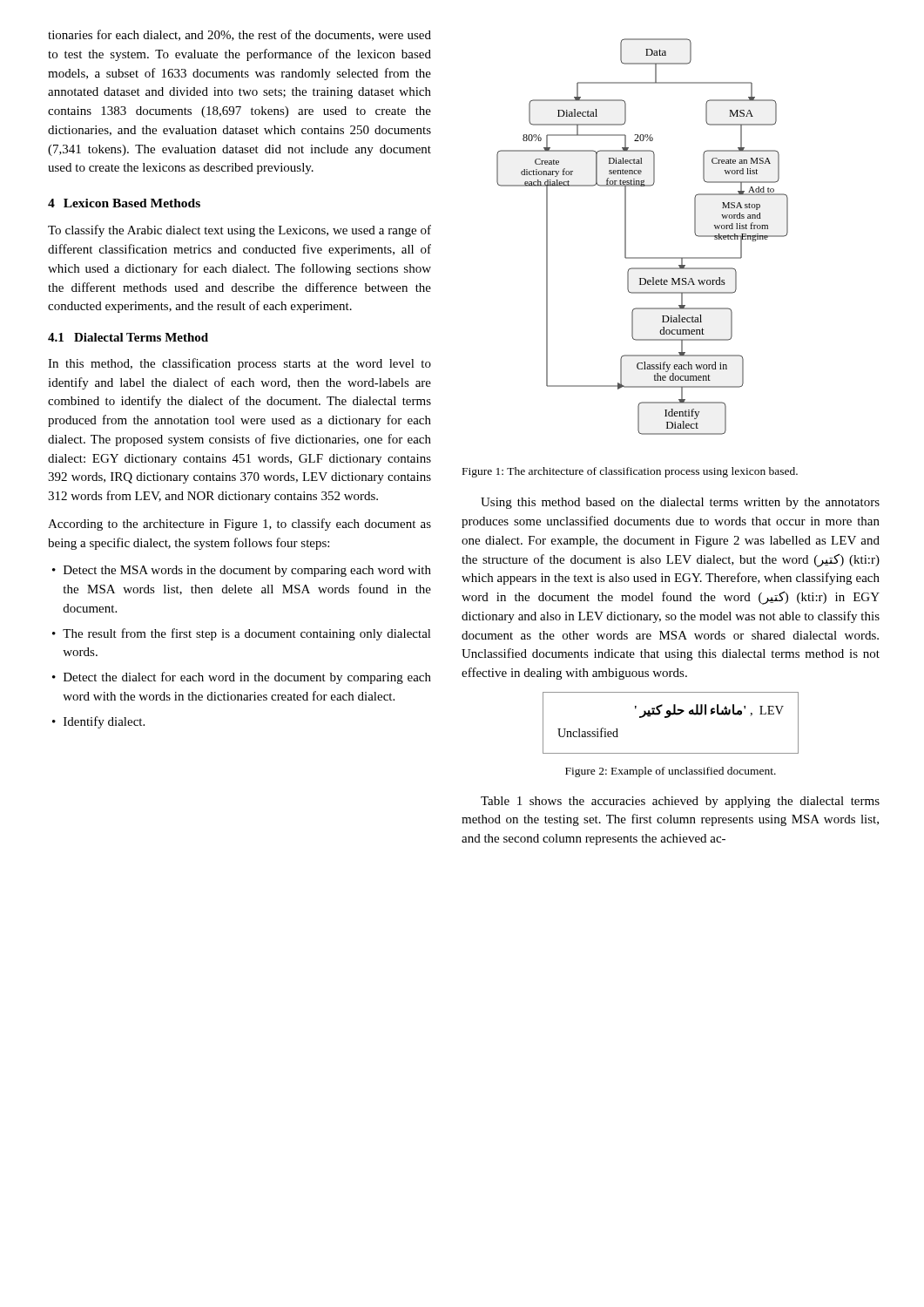Image resolution: width=924 pixels, height=1307 pixels.
Task: Point to the element starting "• The result from the first step is"
Action: point(241,643)
